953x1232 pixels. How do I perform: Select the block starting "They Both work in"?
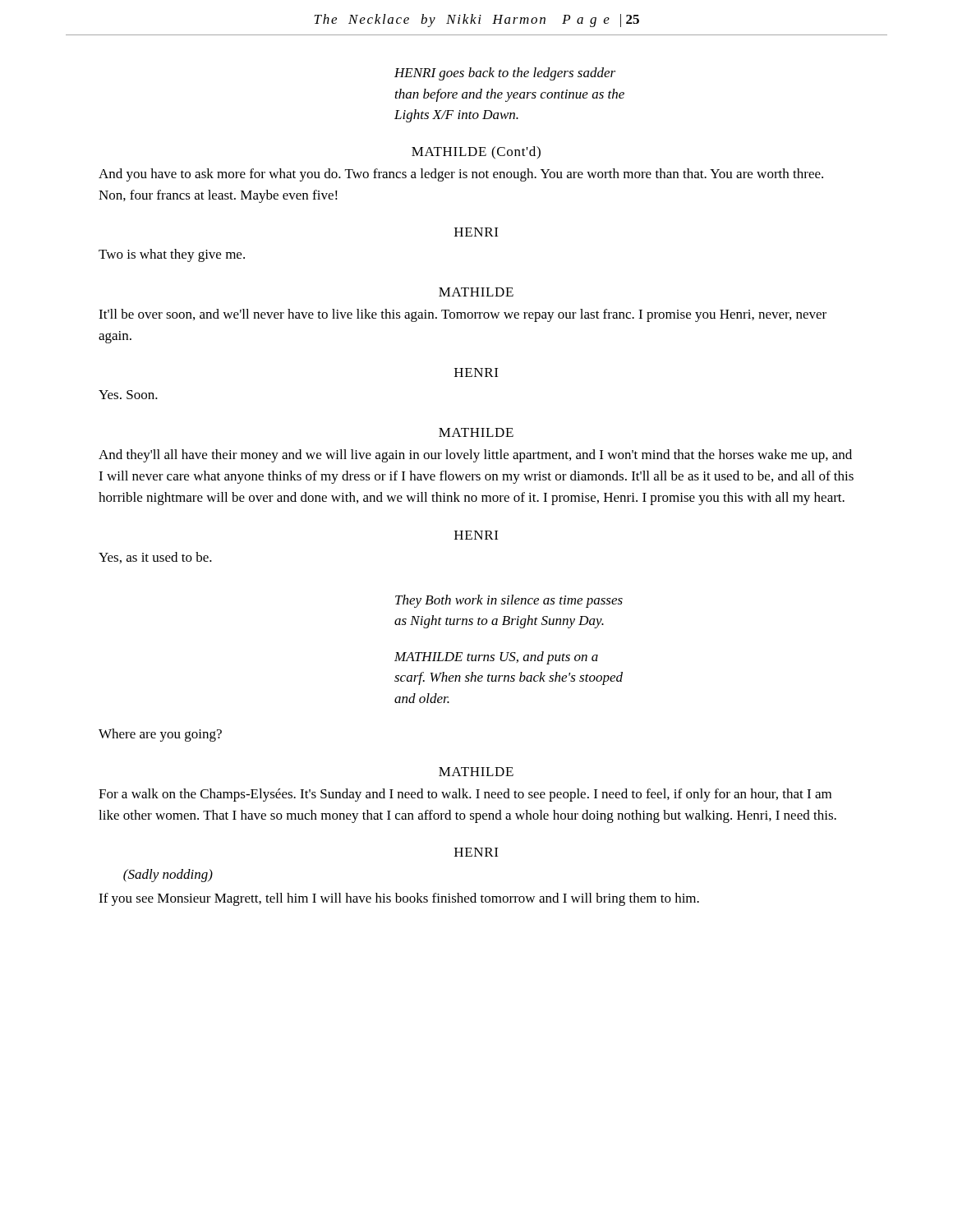tap(509, 610)
